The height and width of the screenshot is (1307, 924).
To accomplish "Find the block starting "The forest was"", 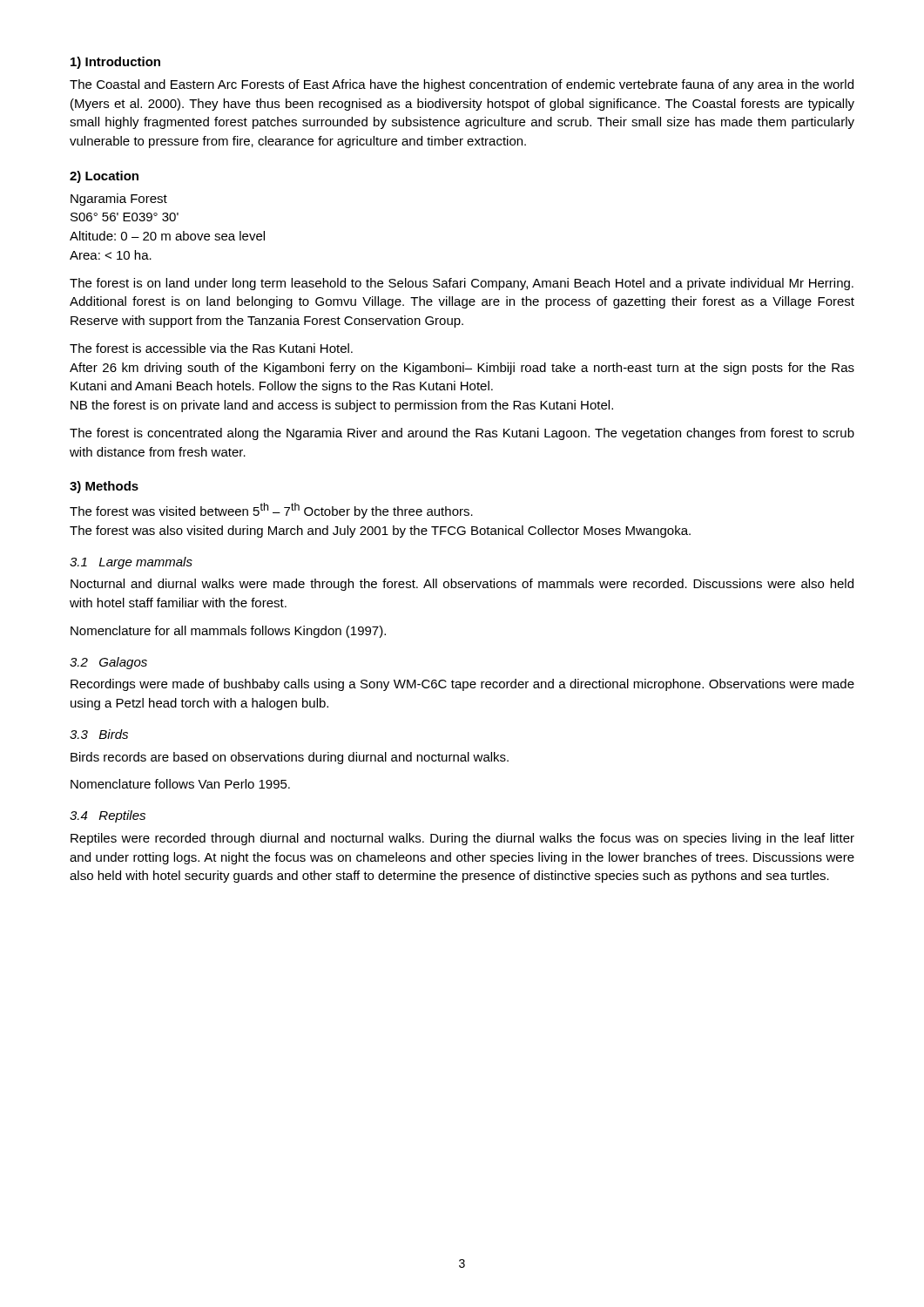I will [x=381, y=519].
